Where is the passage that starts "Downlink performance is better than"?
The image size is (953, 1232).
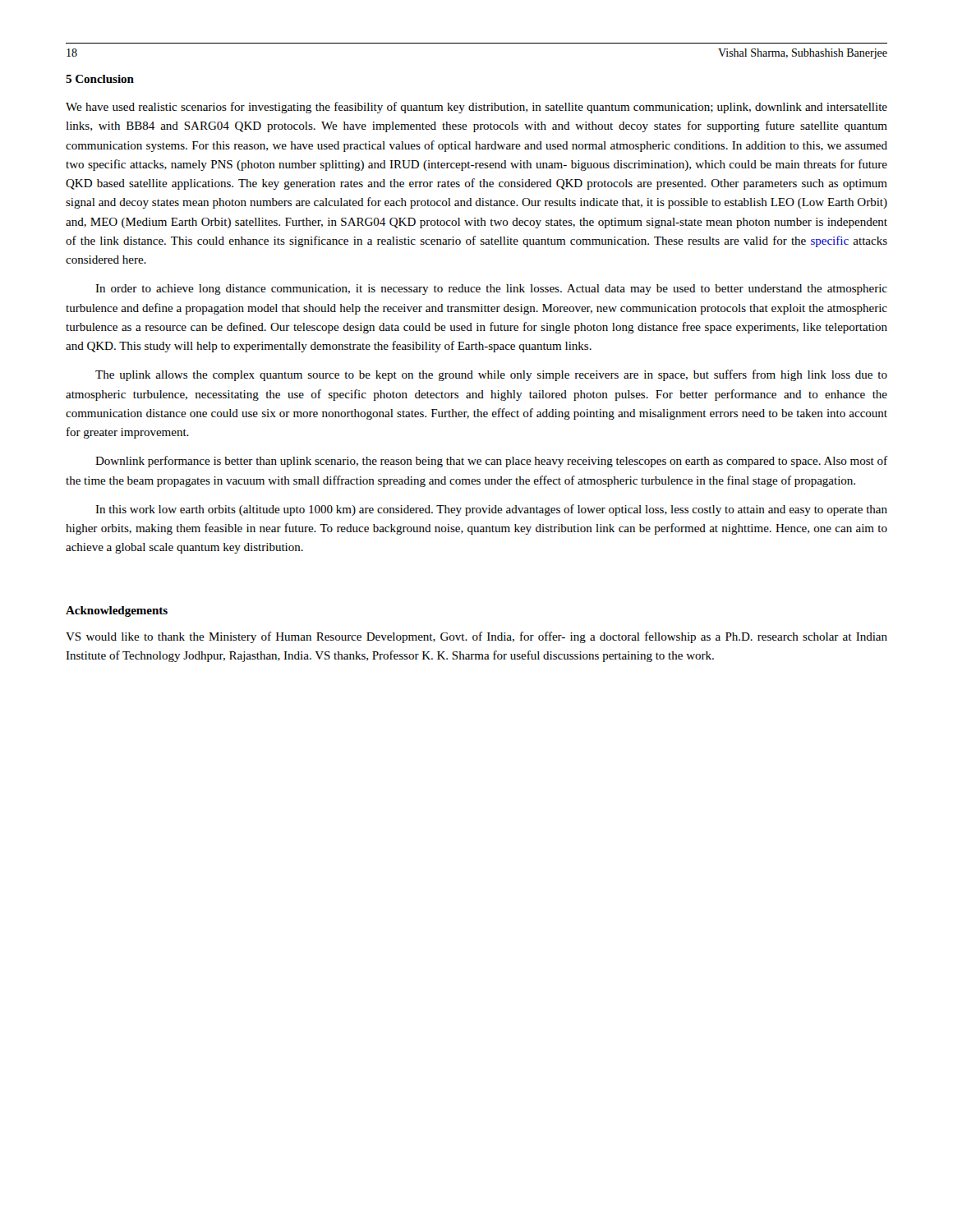476,471
